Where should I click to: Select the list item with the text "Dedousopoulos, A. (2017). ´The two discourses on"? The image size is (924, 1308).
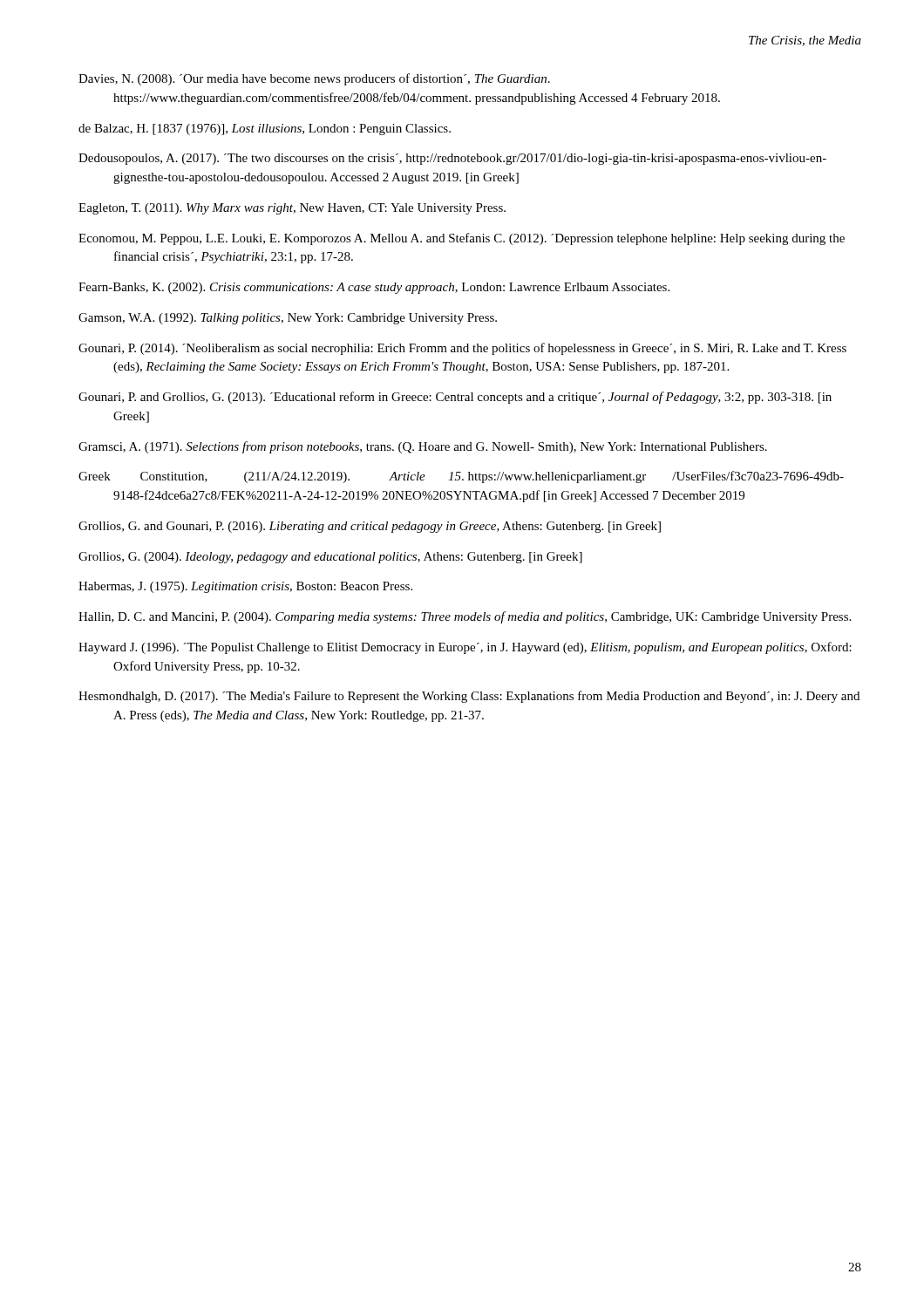tap(452, 168)
